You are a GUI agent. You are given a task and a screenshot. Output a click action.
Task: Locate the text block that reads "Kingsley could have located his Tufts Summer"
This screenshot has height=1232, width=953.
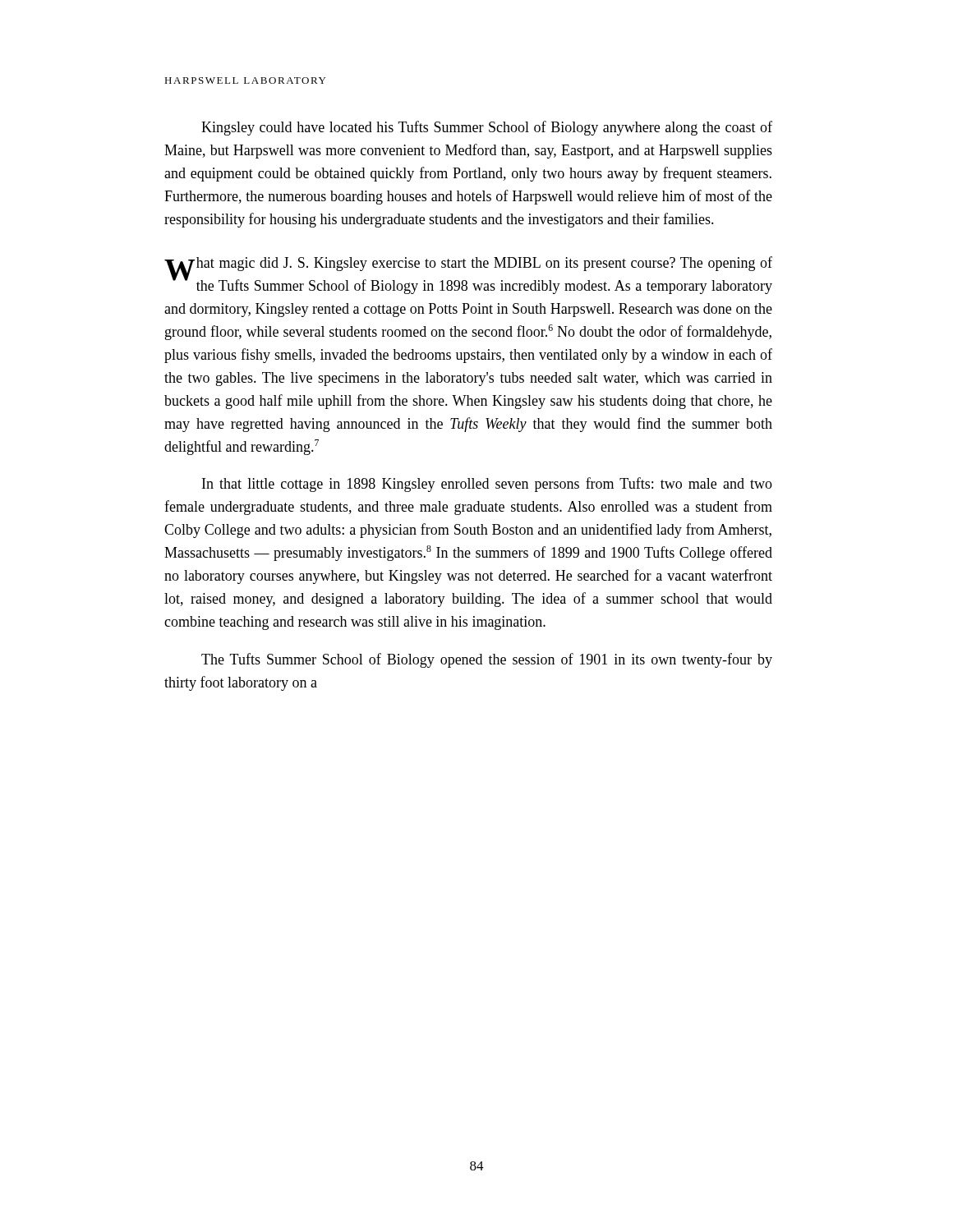pyautogui.click(x=468, y=173)
